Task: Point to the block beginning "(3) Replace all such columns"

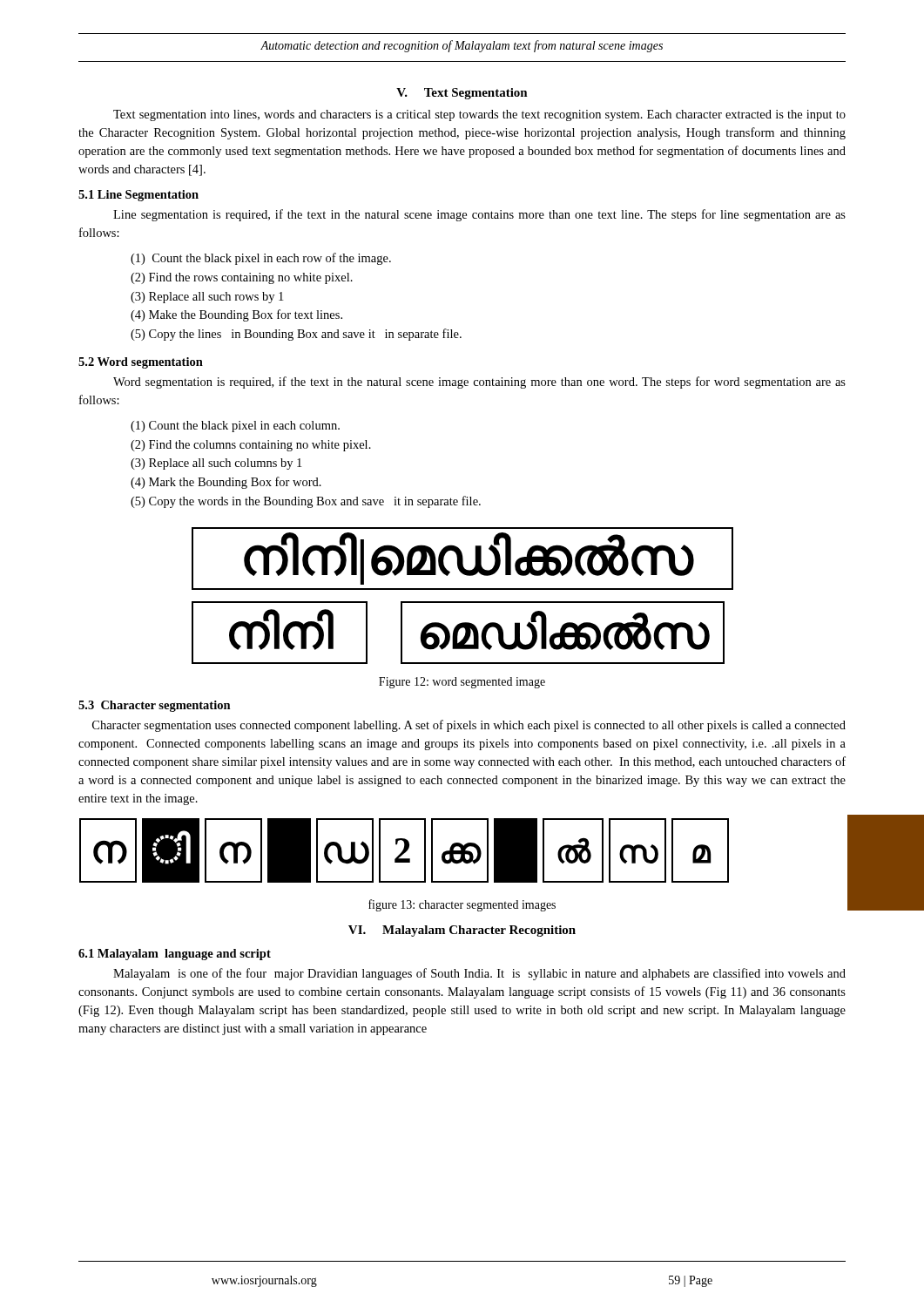Action: coord(217,463)
